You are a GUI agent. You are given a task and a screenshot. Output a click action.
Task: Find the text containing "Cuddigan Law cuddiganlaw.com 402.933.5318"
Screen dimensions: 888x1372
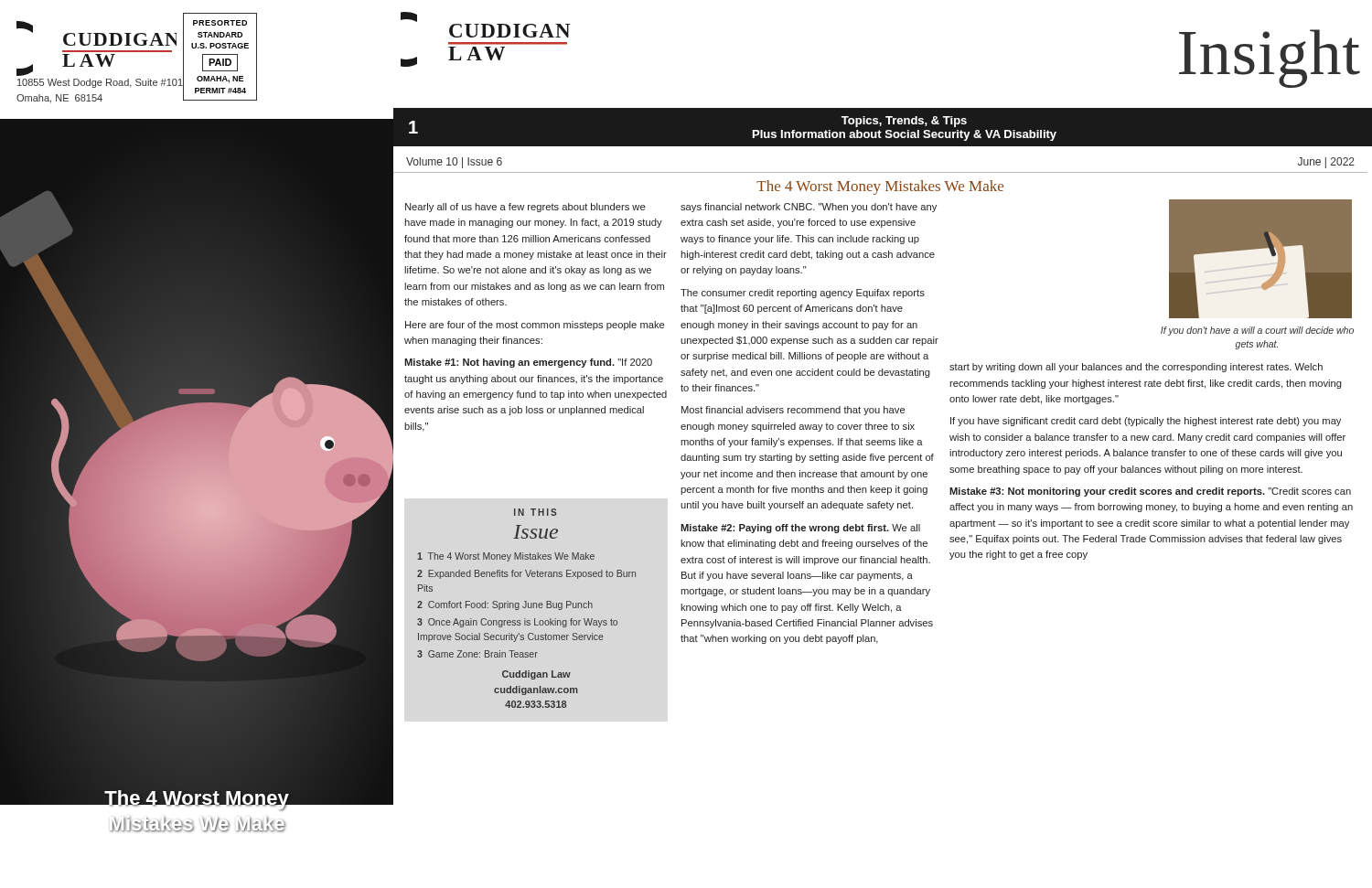pyautogui.click(x=536, y=689)
